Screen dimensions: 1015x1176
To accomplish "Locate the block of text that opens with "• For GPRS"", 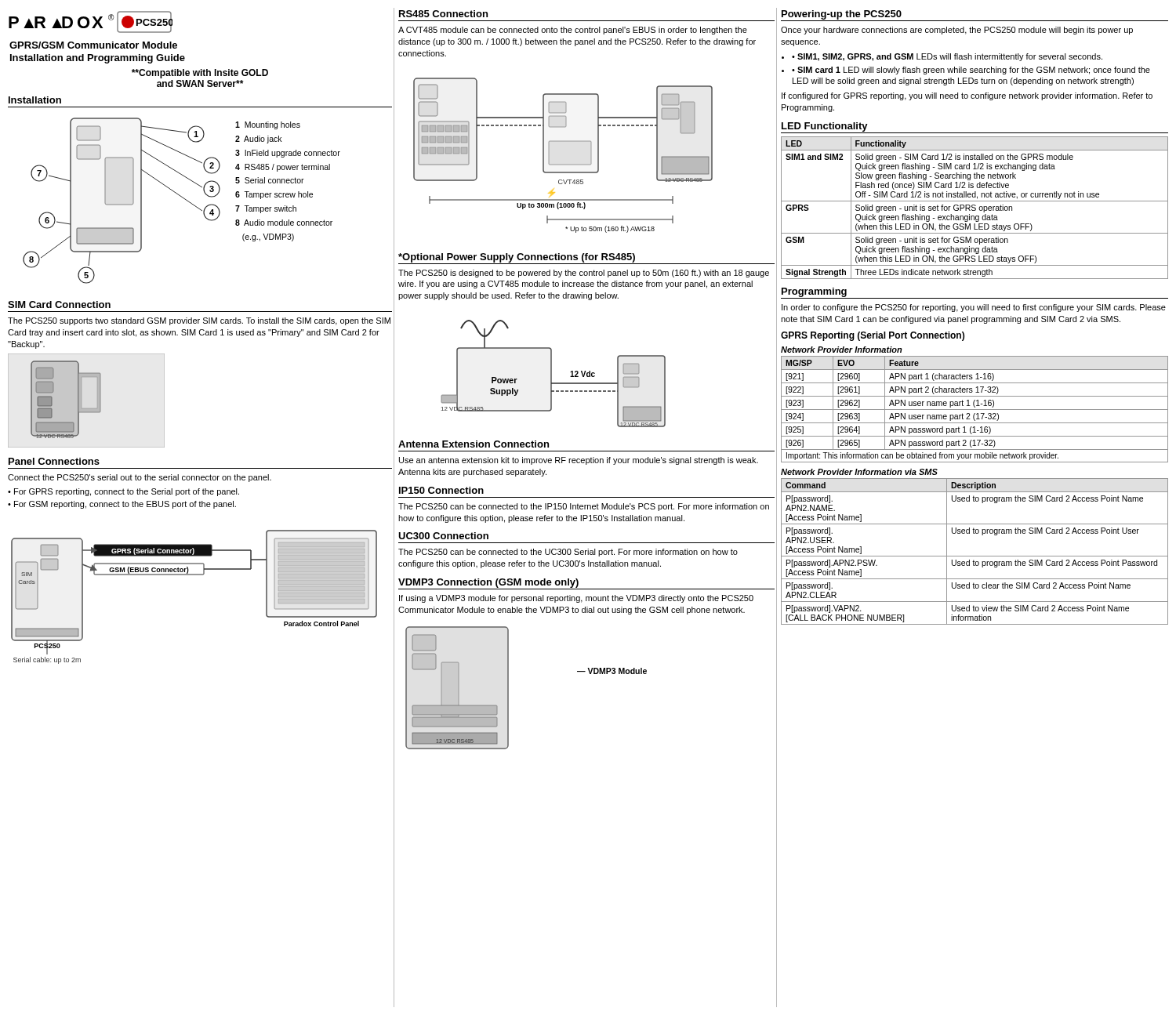I will [200, 492].
